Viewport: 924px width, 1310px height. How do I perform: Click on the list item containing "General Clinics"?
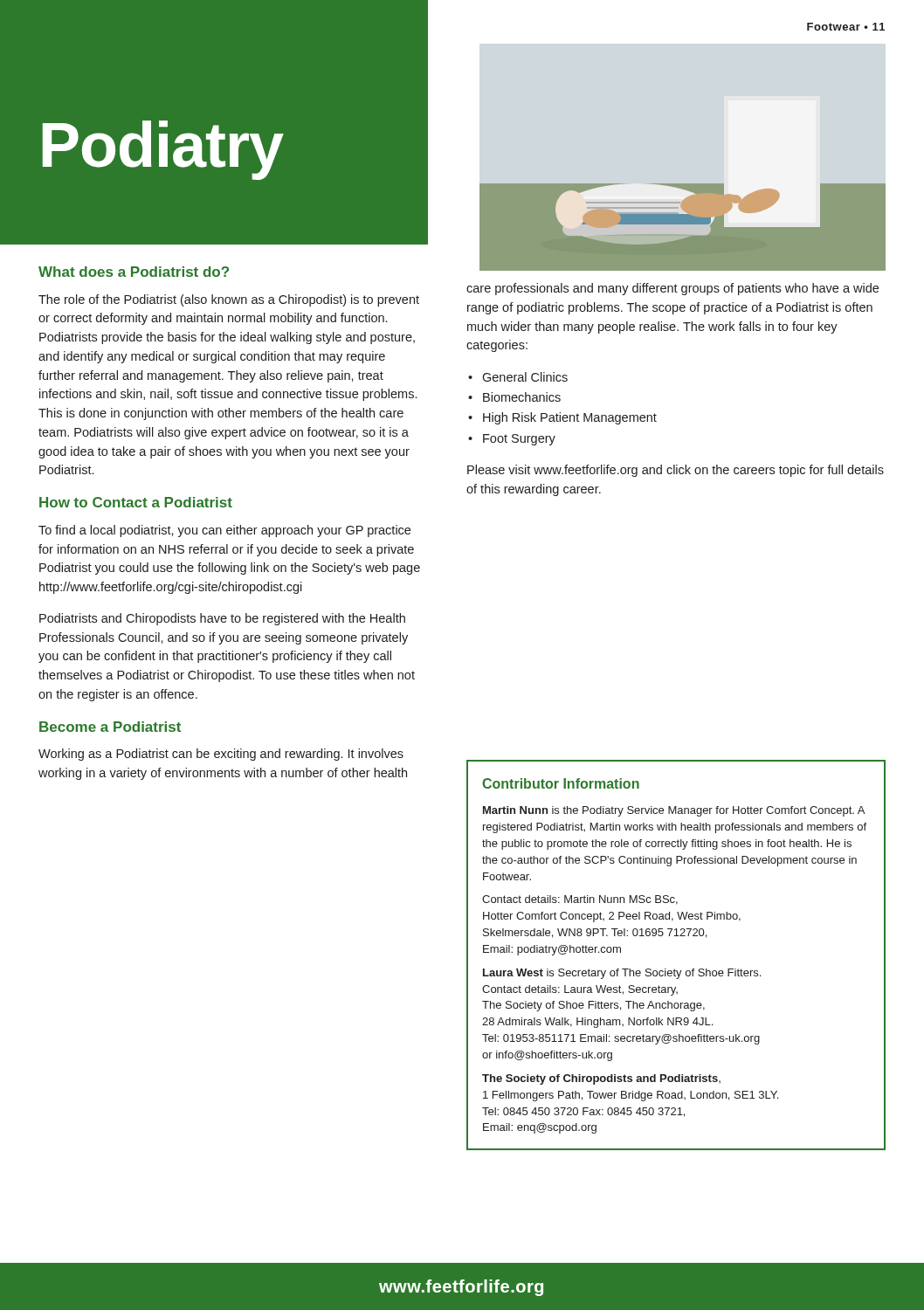[525, 377]
